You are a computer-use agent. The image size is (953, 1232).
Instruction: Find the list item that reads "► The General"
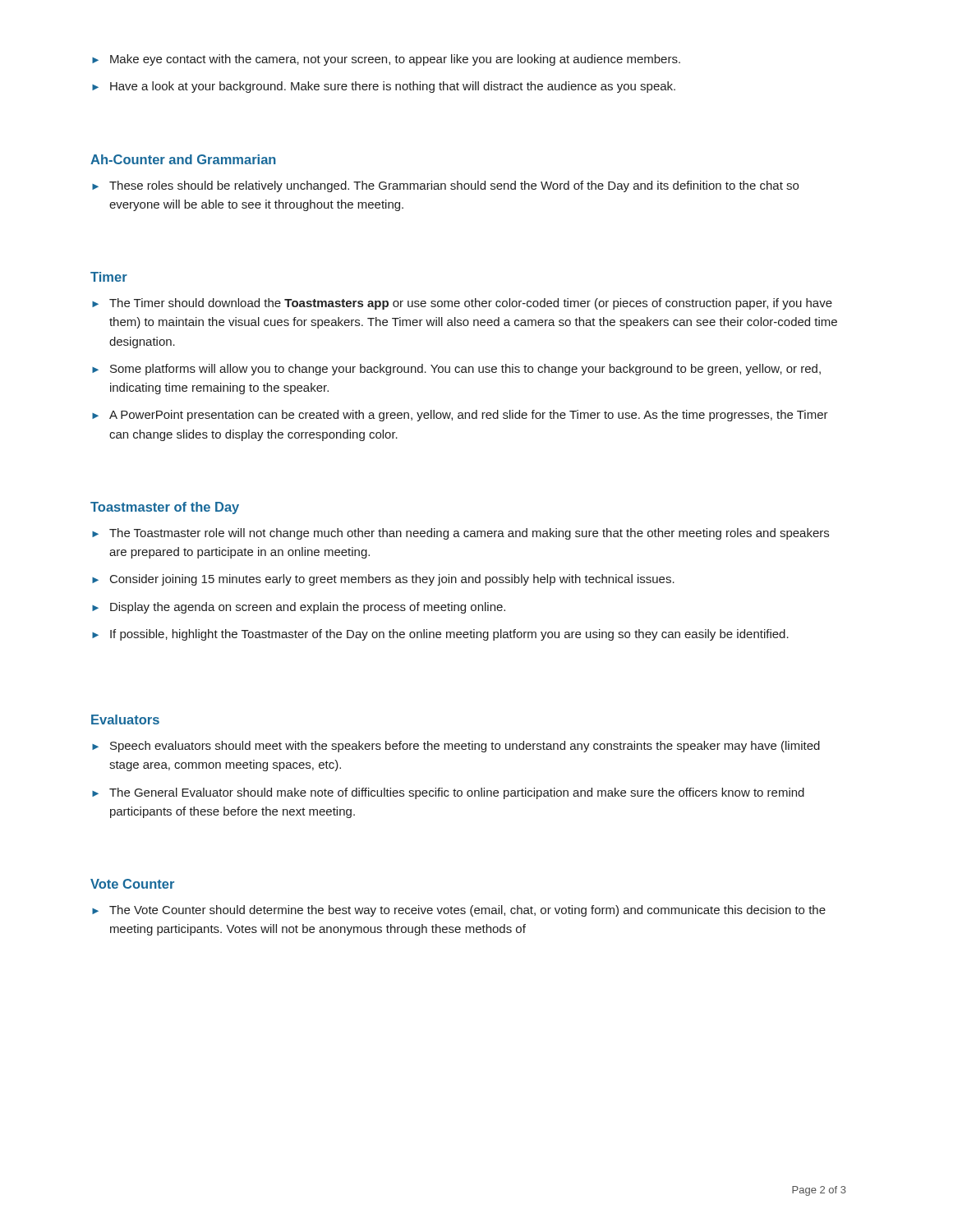468,801
